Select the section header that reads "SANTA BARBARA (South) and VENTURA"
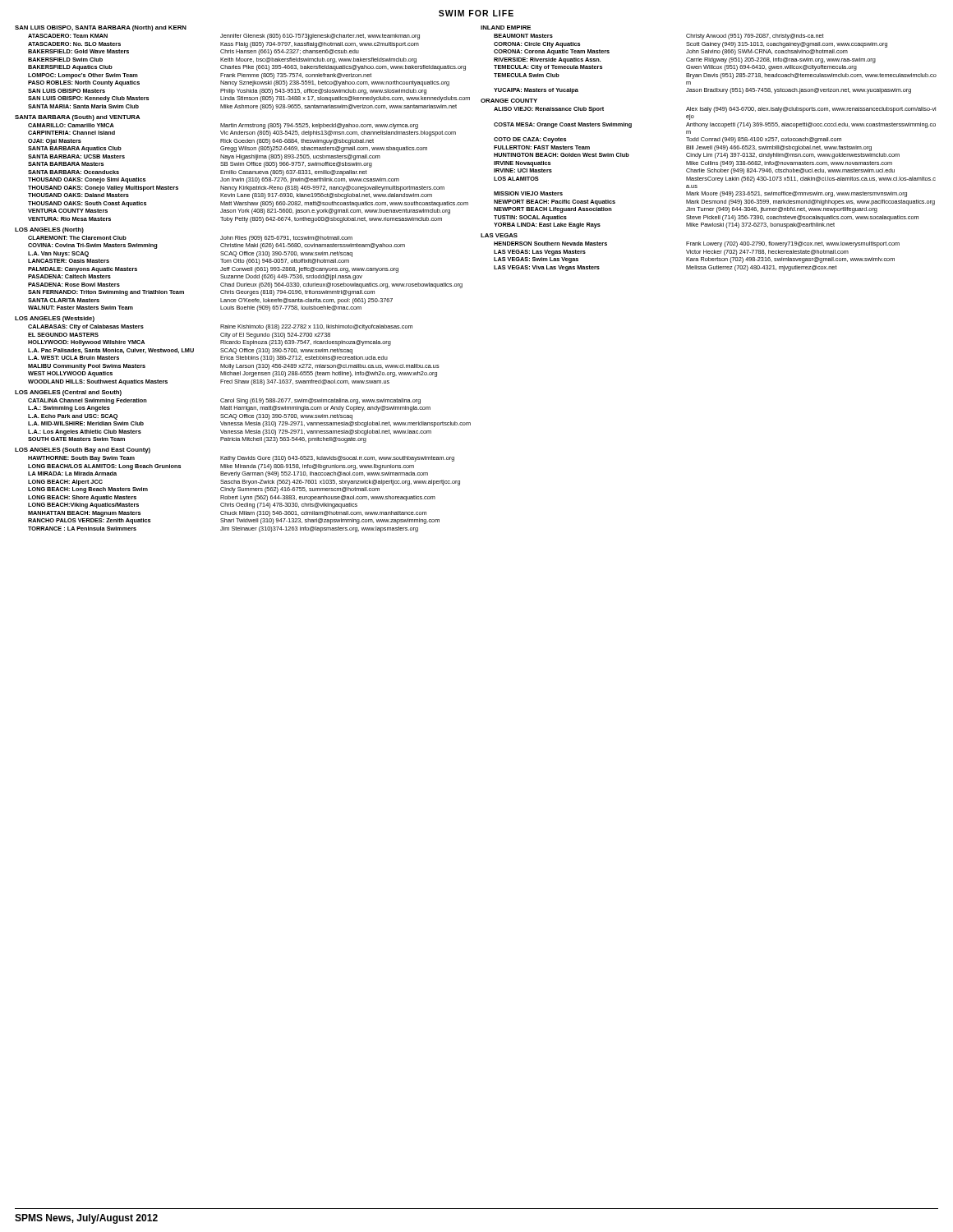The height and width of the screenshot is (1232, 953). [77, 117]
